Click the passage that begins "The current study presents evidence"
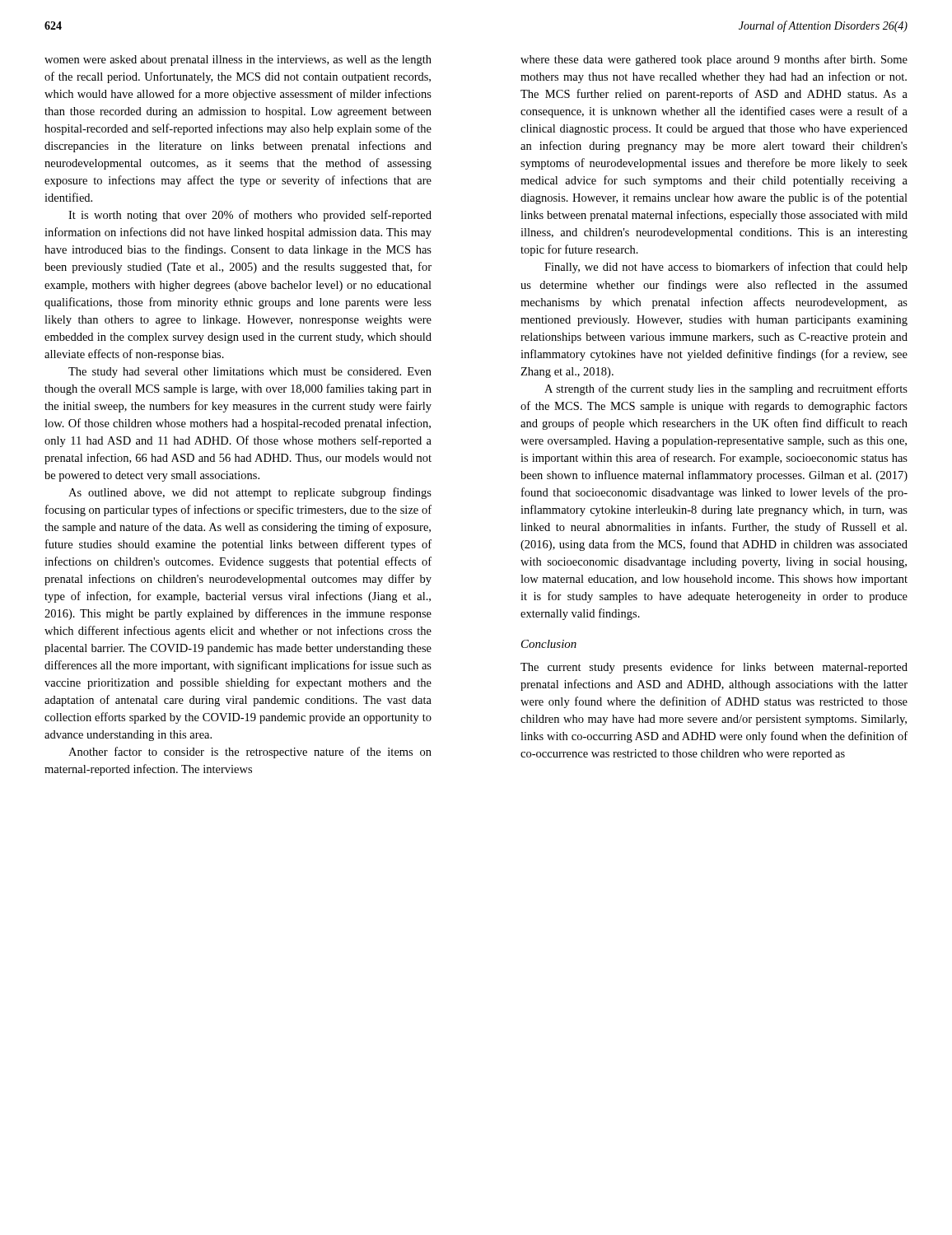This screenshot has width=952, height=1235. pyautogui.click(x=714, y=710)
